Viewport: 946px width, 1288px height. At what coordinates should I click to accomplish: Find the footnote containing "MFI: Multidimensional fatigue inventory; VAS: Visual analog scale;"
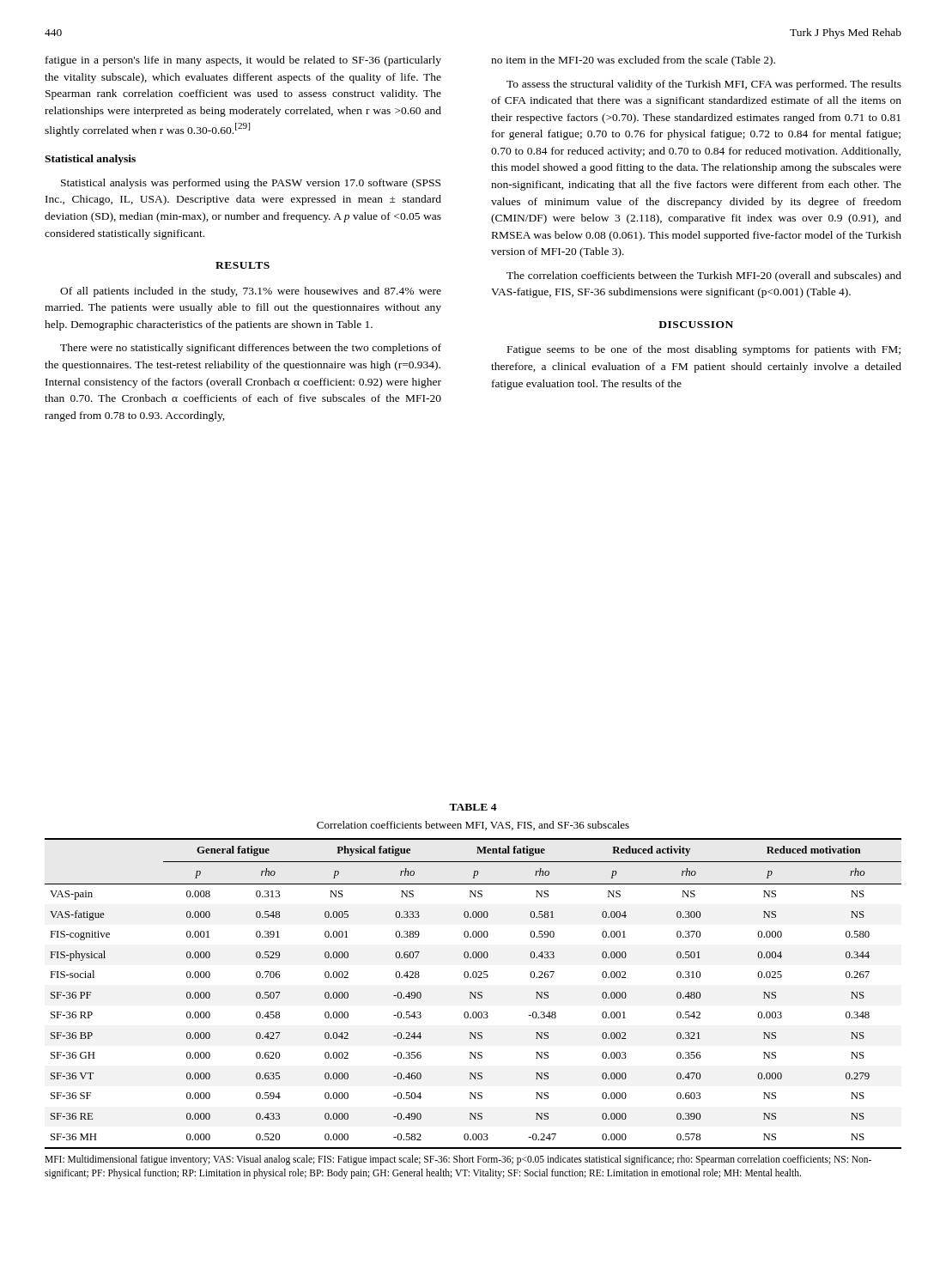(x=458, y=1166)
